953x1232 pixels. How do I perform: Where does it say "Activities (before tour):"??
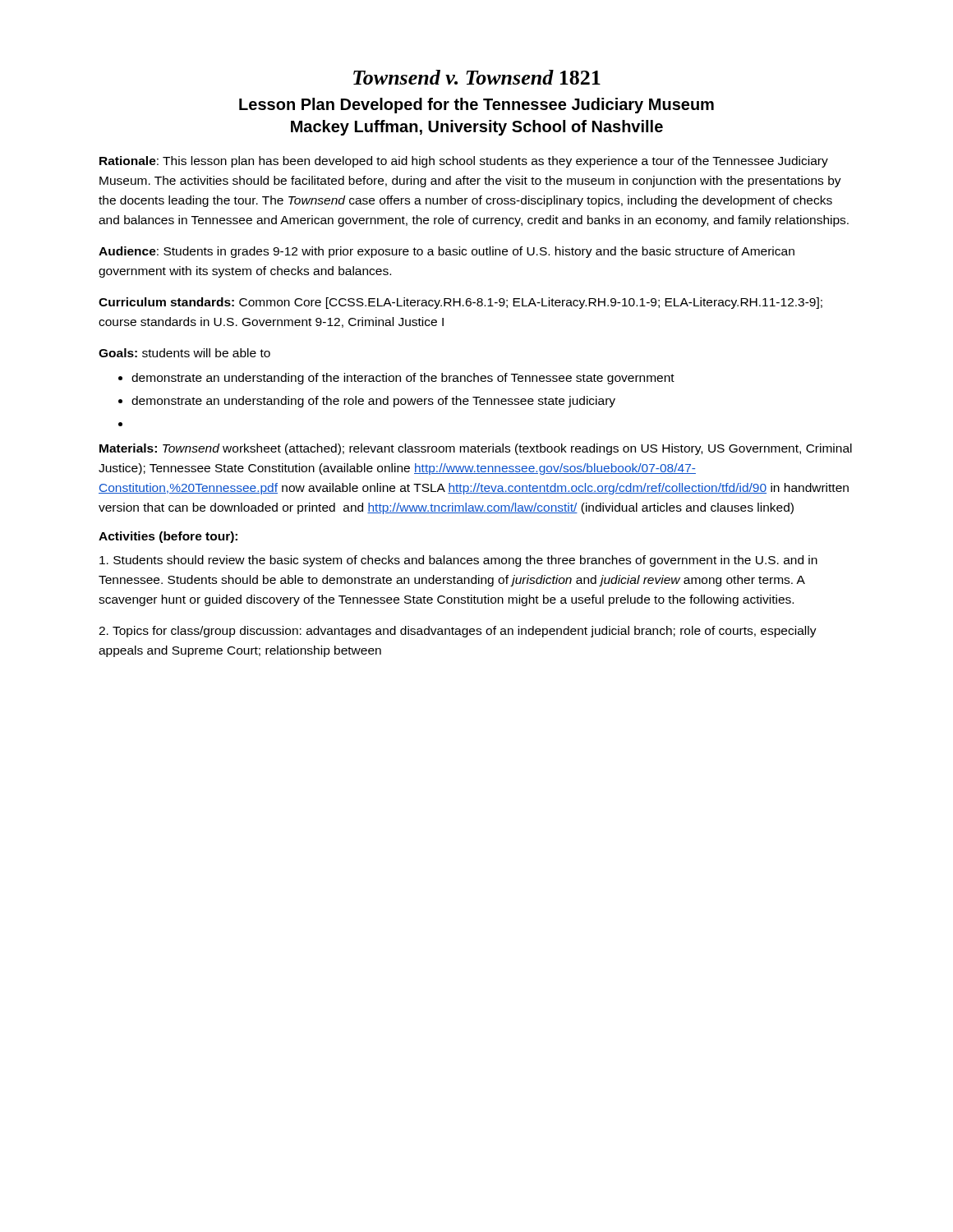point(169,536)
